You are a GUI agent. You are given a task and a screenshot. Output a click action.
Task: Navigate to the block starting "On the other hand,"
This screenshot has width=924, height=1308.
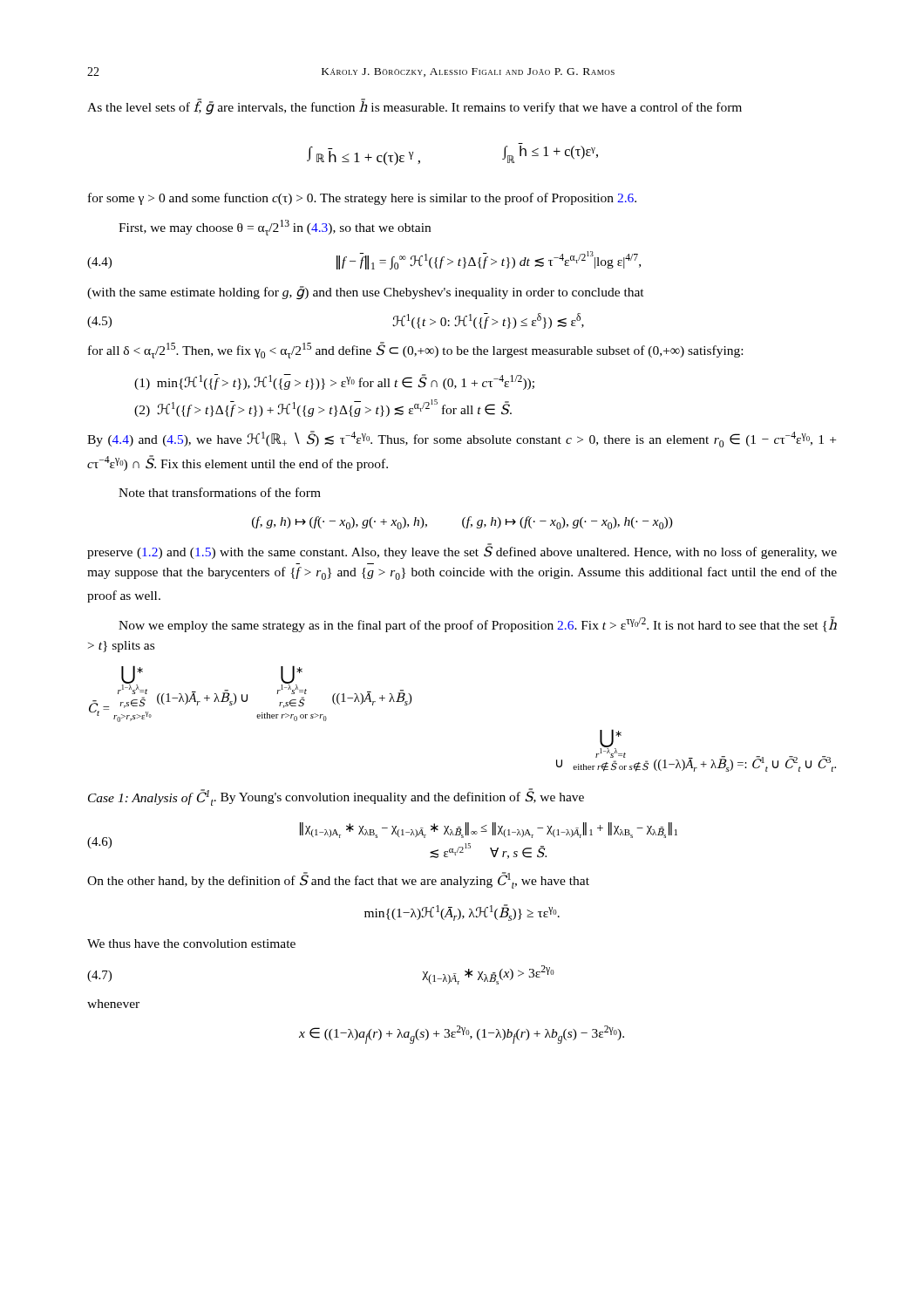[462, 881]
